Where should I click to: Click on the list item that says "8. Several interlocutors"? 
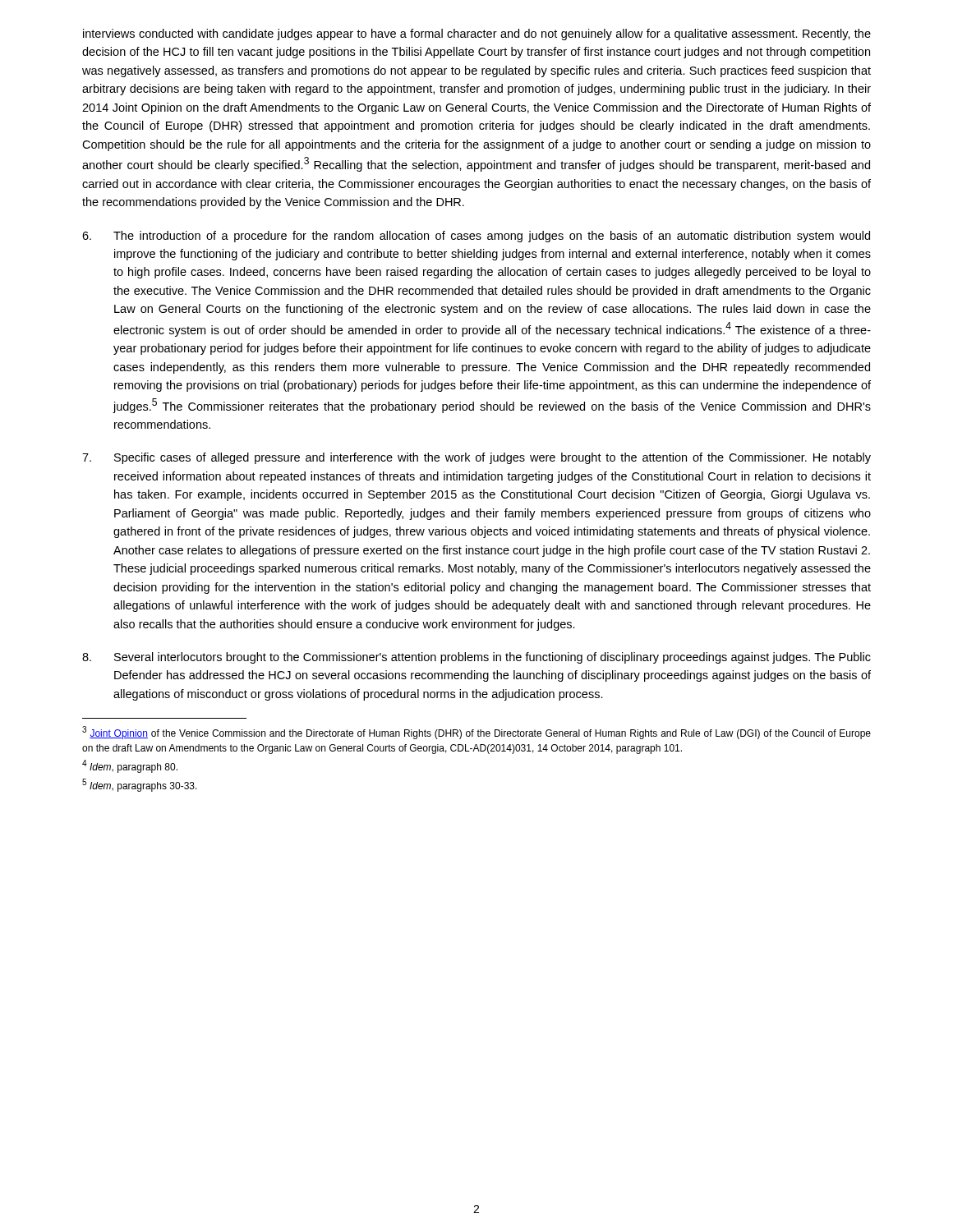476,676
